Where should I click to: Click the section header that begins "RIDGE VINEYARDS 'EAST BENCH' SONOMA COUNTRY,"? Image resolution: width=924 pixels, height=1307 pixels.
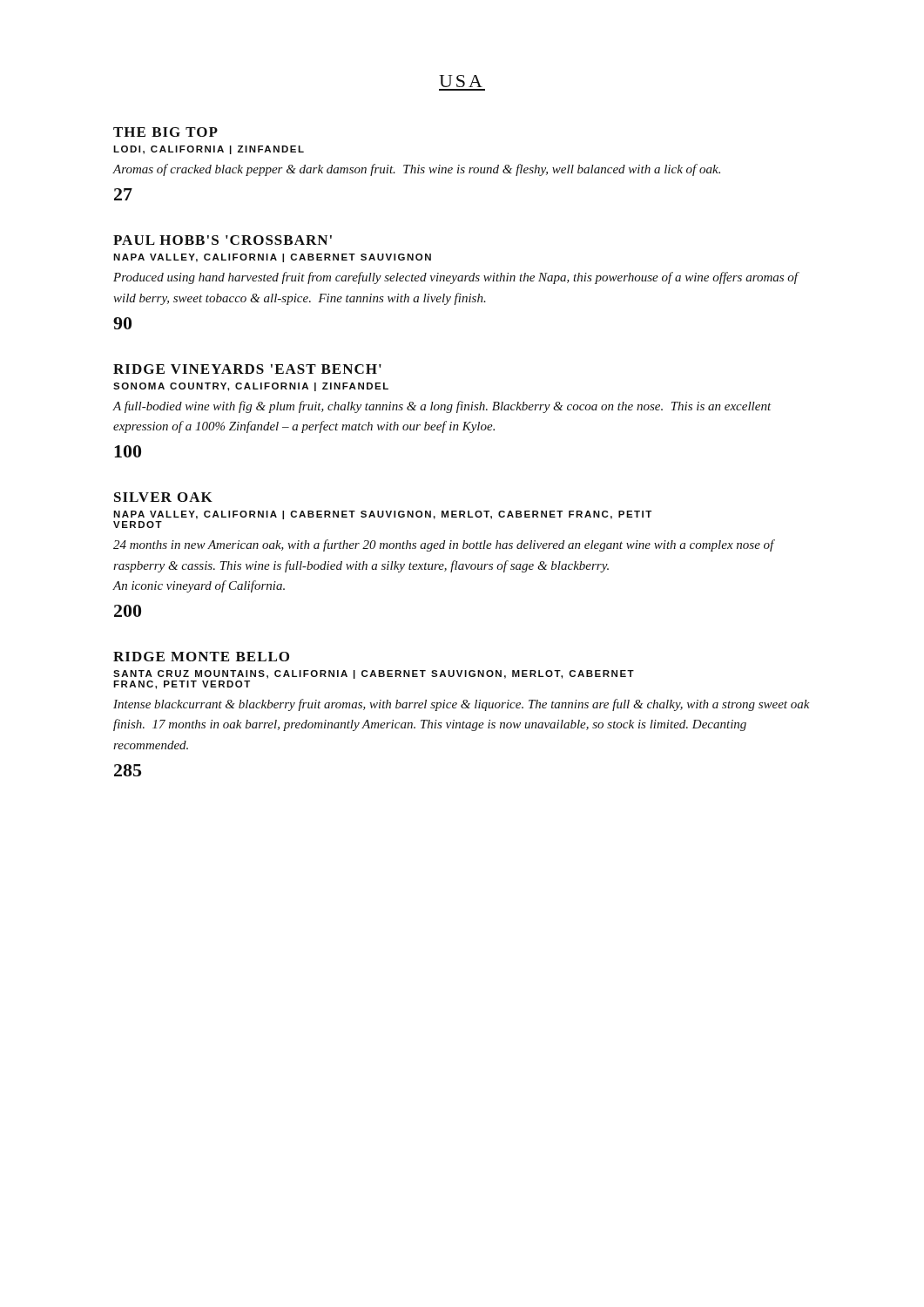tap(462, 412)
